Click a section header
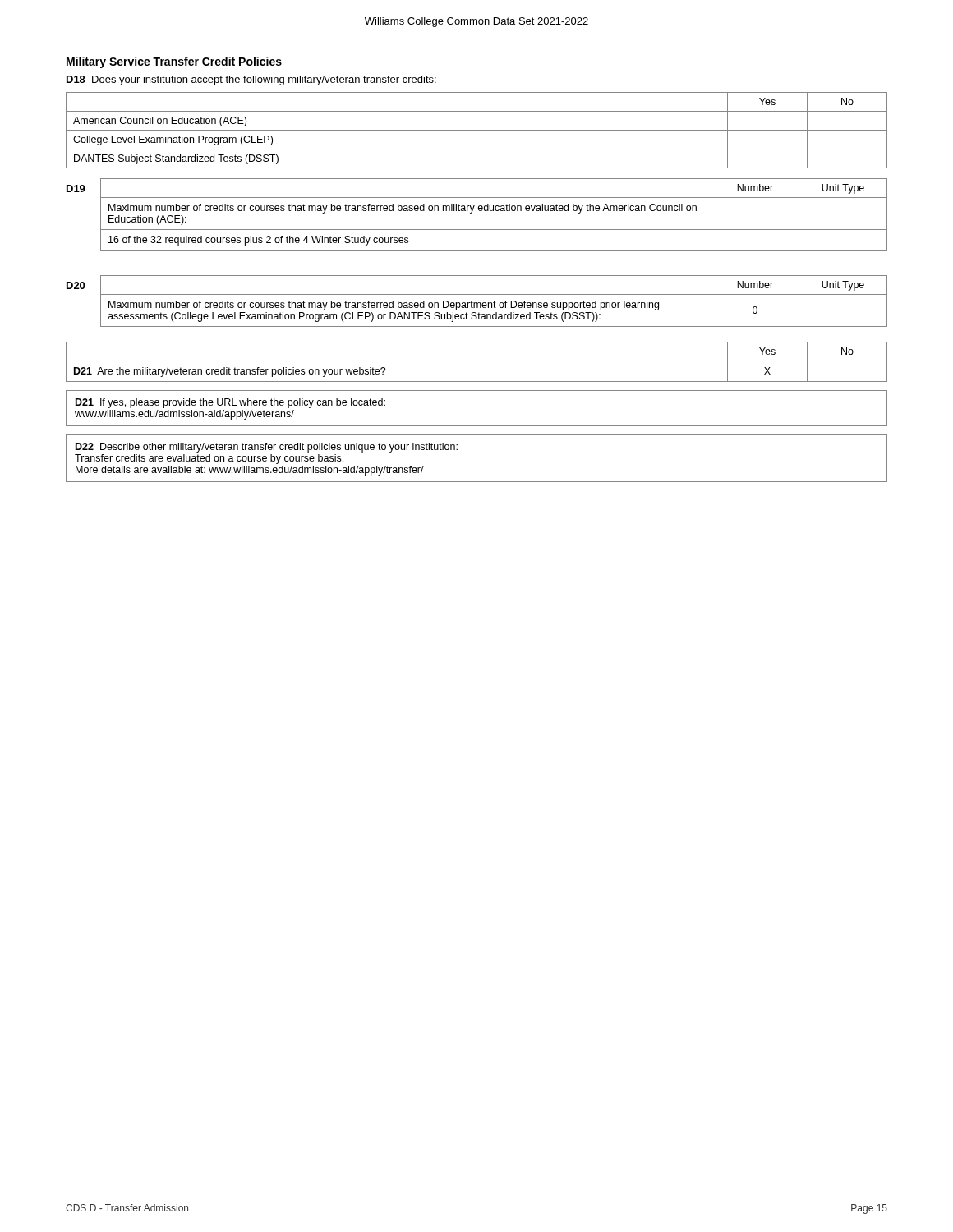The height and width of the screenshot is (1232, 953). click(x=174, y=62)
